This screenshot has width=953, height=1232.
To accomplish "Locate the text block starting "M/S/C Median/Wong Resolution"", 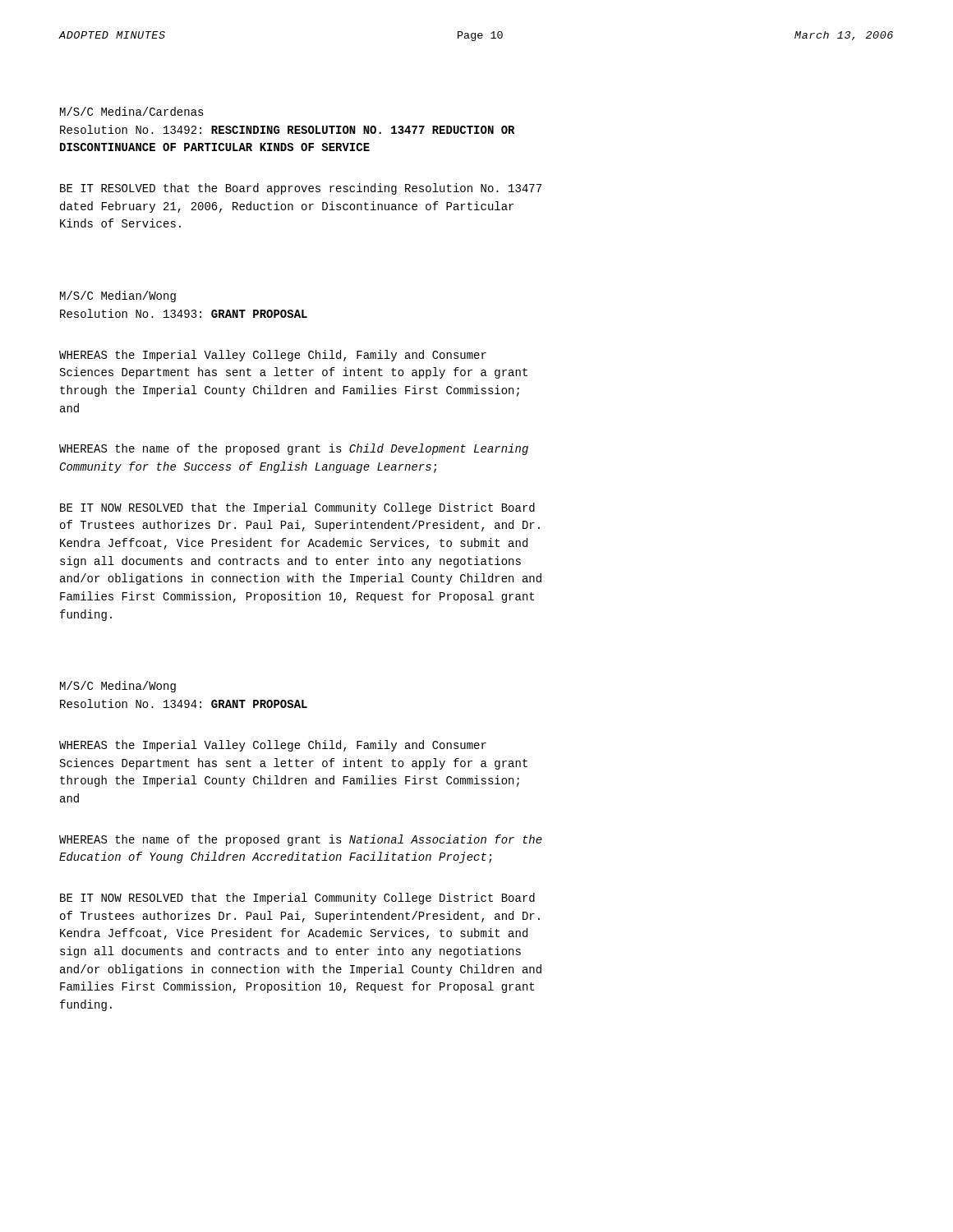I will coord(118,297).
